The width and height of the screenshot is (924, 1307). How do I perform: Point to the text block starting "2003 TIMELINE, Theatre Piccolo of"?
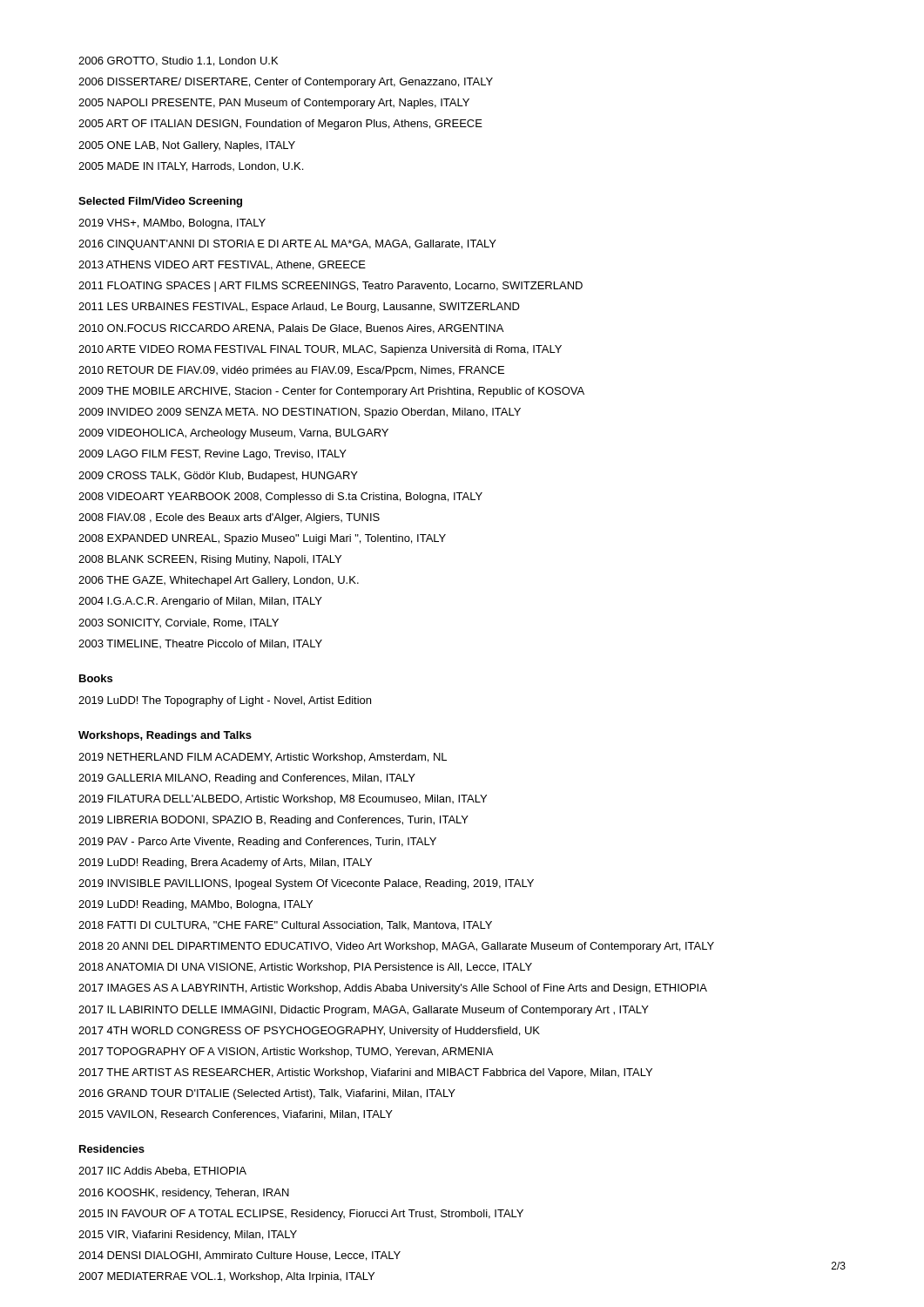[x=200, y=643]
